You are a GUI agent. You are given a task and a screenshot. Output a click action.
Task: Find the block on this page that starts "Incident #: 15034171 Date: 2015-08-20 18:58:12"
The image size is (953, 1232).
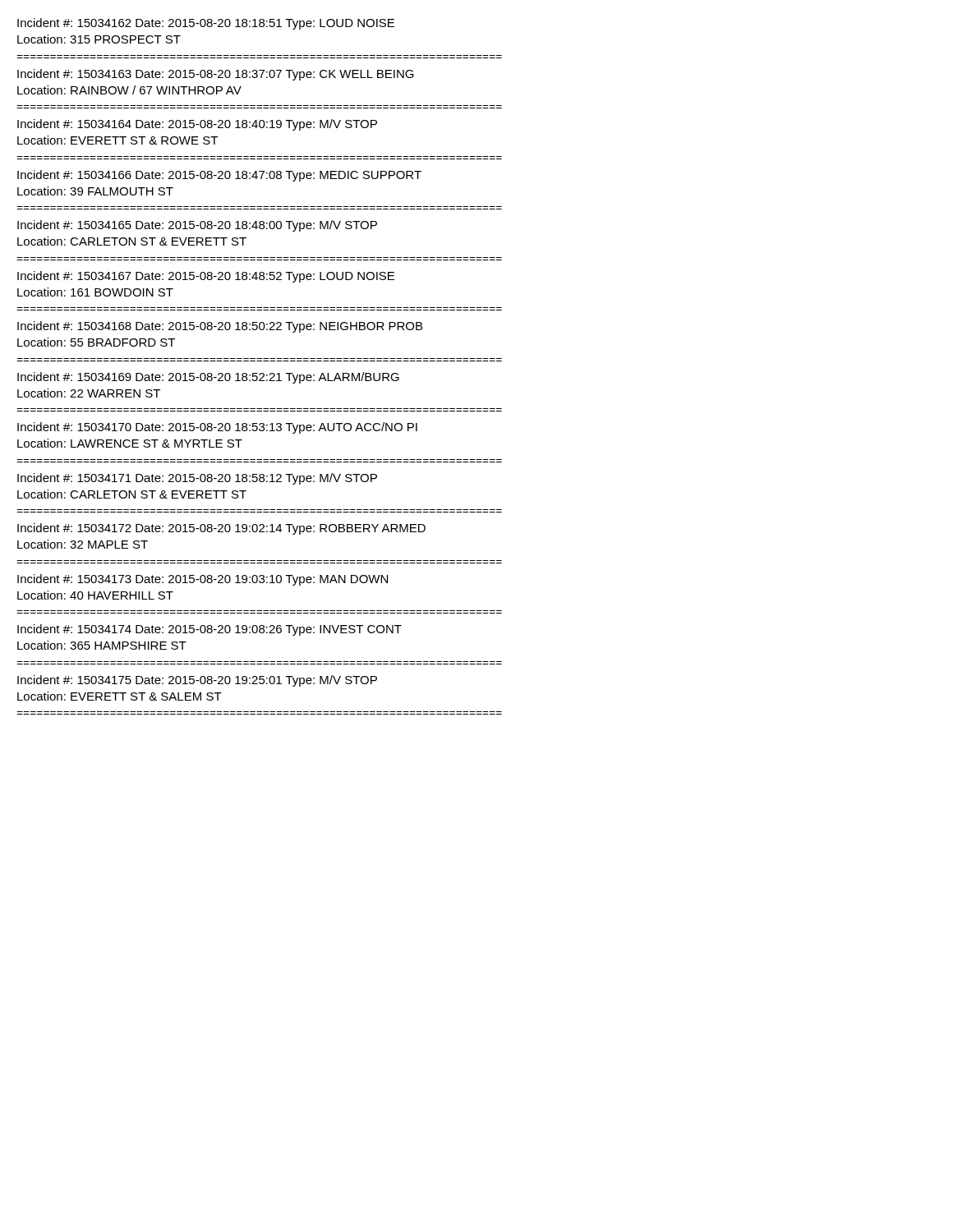point(197,479)
